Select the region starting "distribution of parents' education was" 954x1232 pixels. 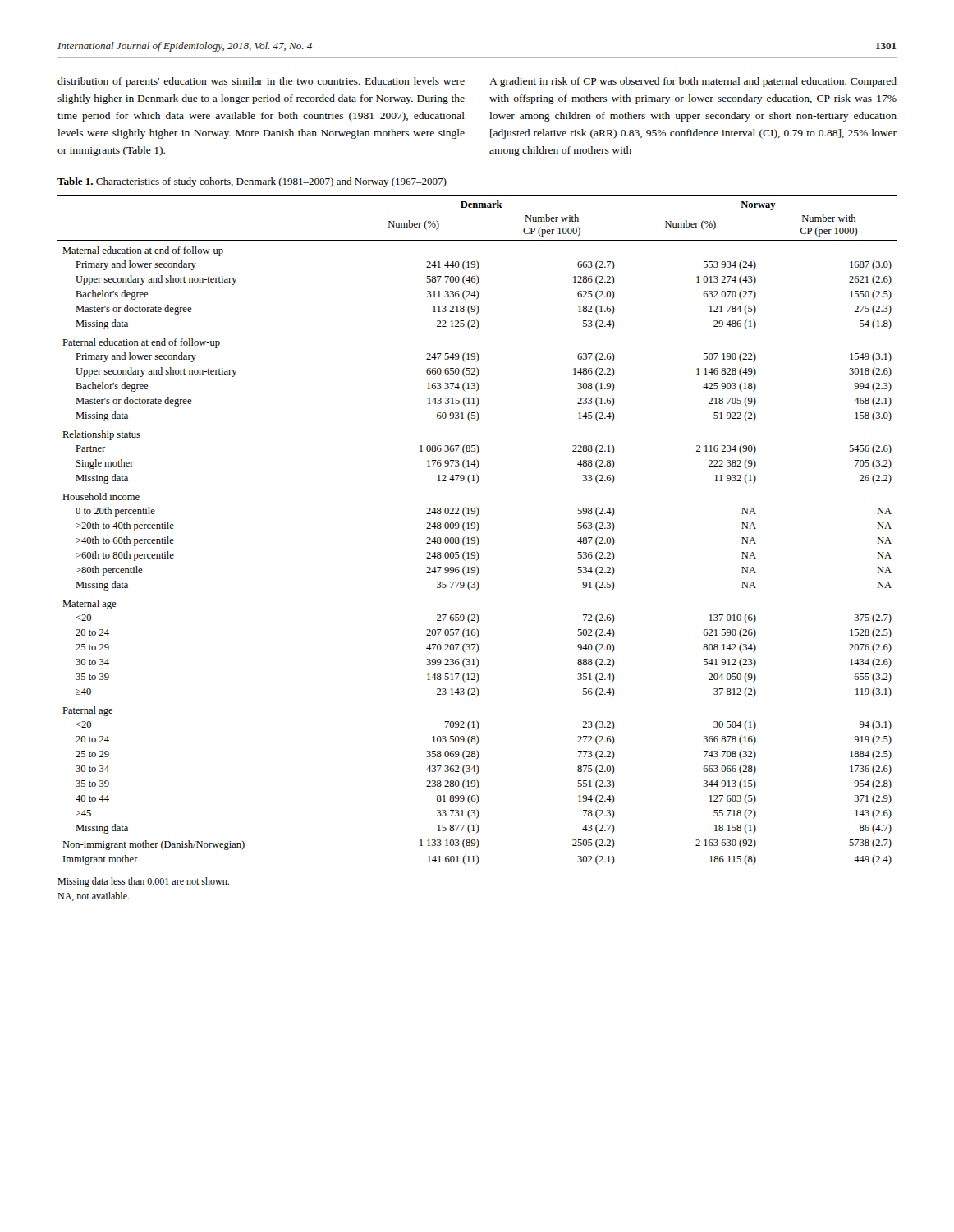pos(261,115)
